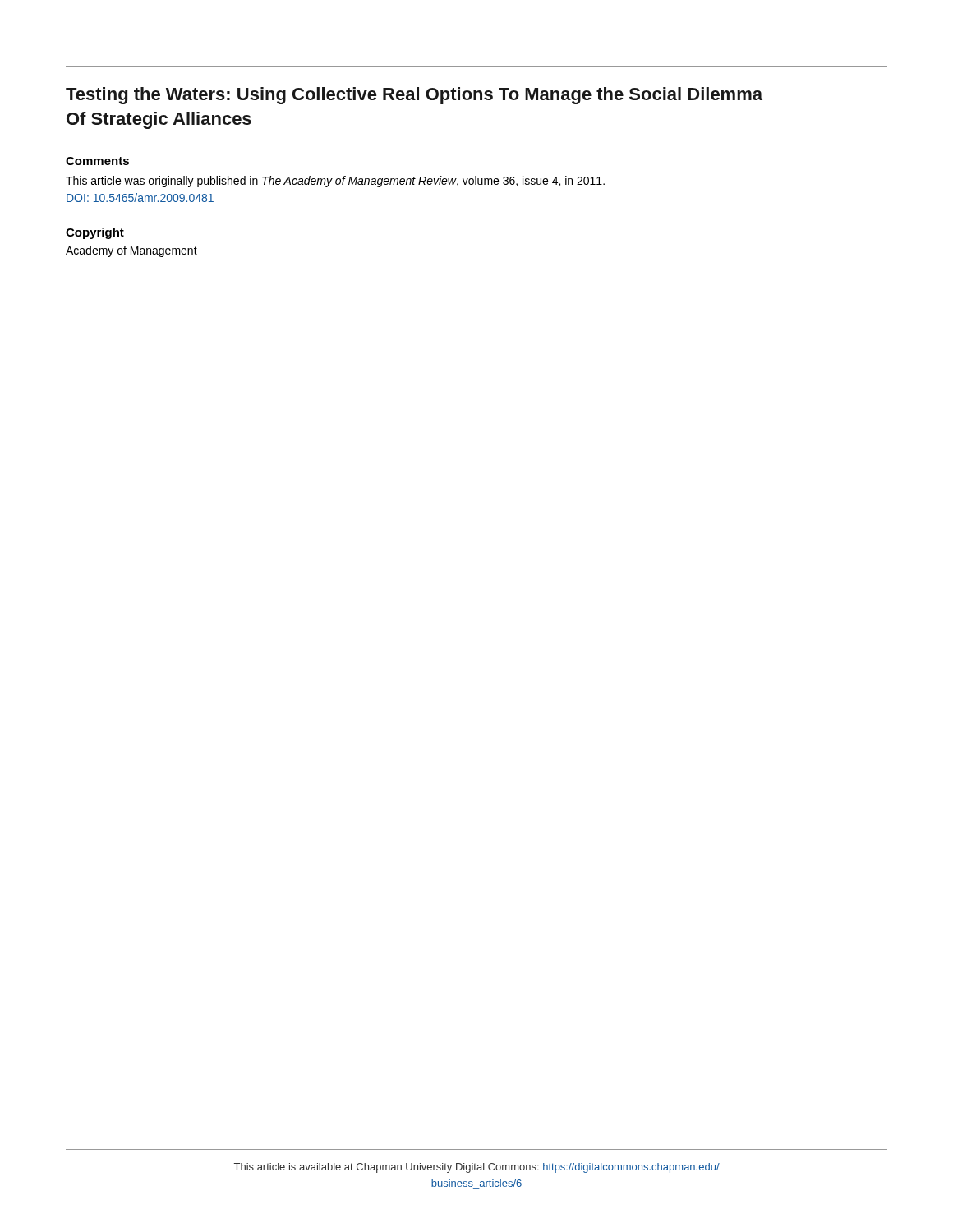Click on the title that says "Testing the Waters: Using Collective Real Options"
953x1232 pixels.
(476, 107)
